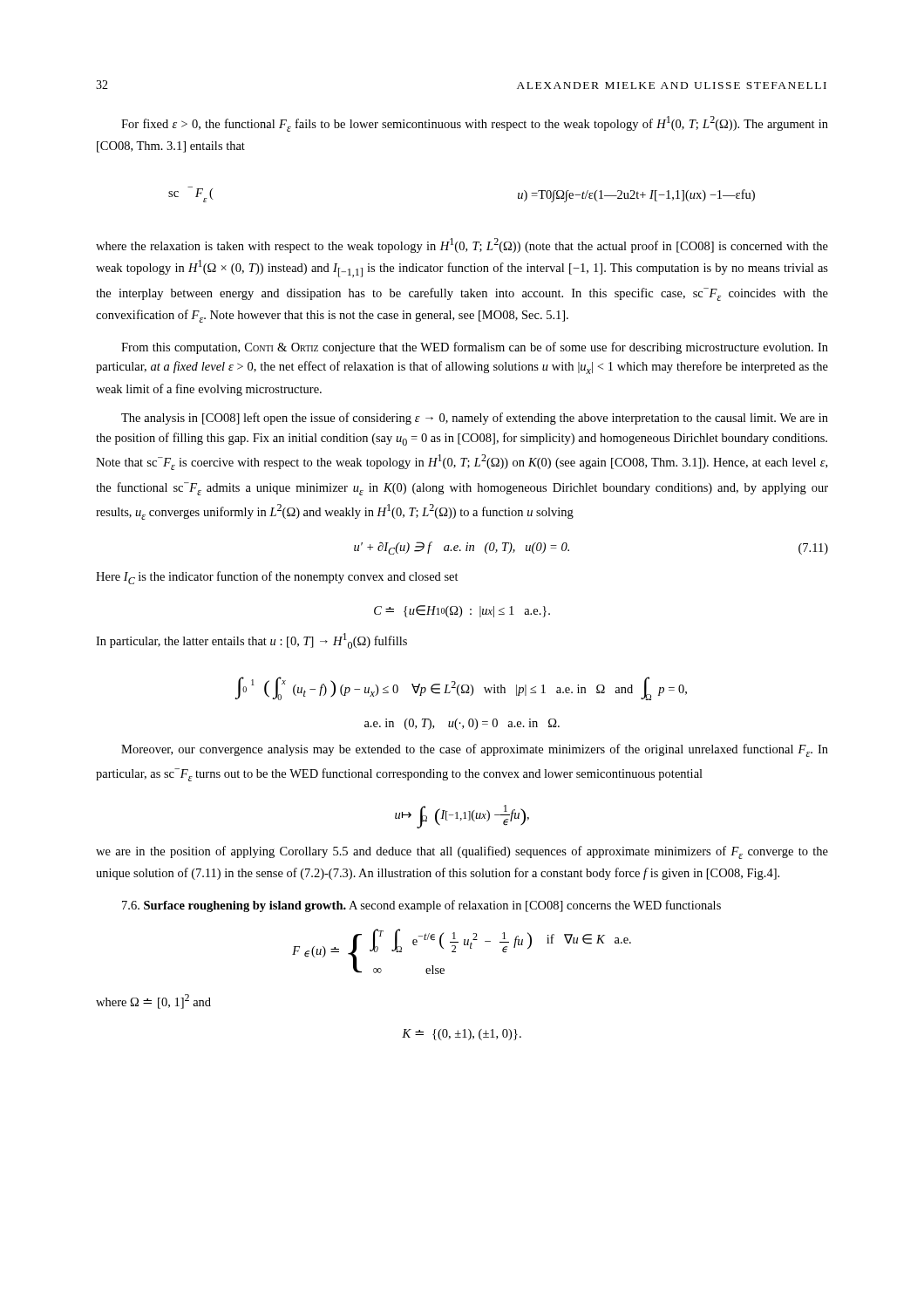Find the formula that says "∫01 ( ∫0x (ut − f) )"
Image resolution: width=924 pixels, height=1308 pixels.
(x=462, y=700)
